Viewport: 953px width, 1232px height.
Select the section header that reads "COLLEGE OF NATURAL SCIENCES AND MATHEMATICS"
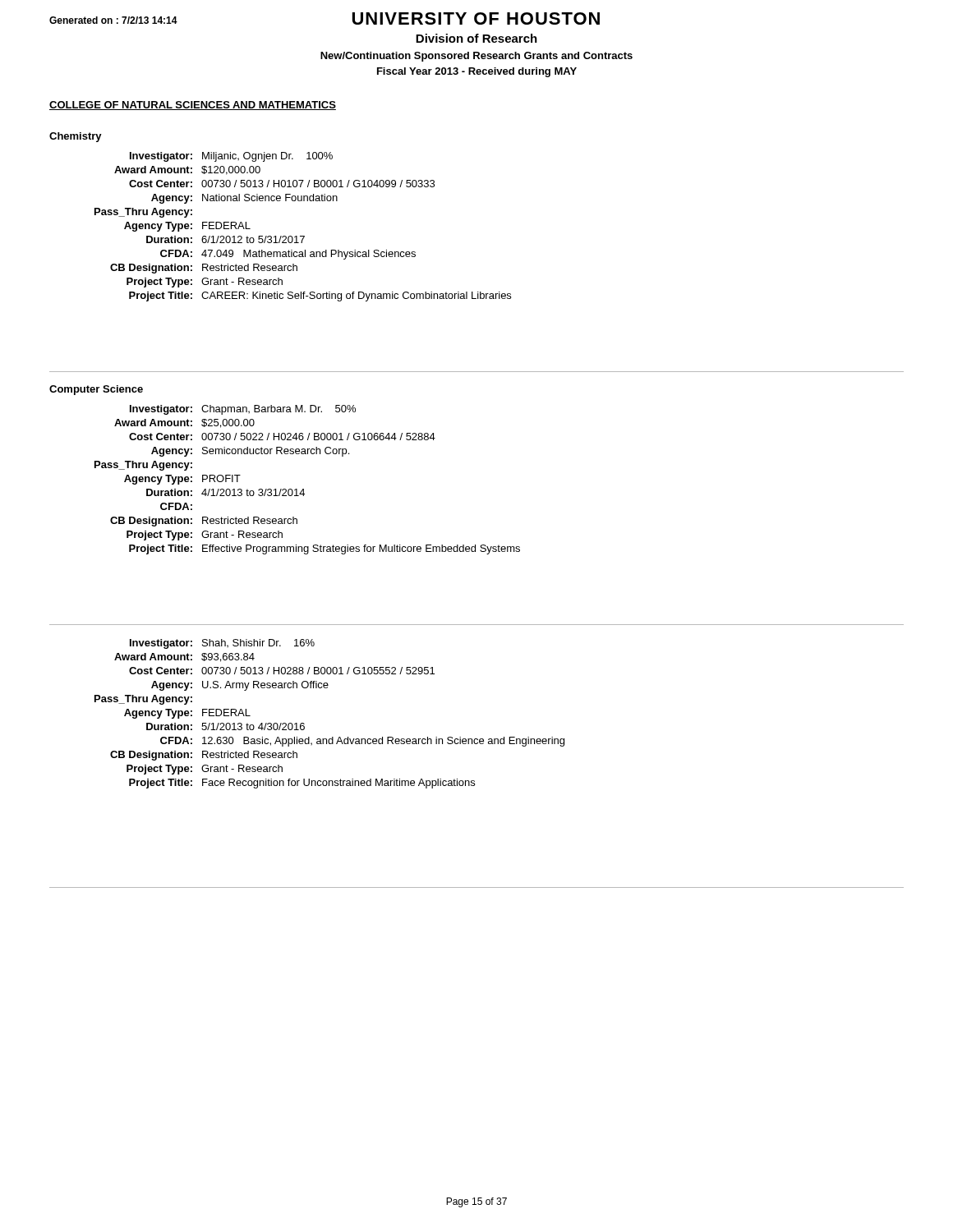[x=193, y=105]
